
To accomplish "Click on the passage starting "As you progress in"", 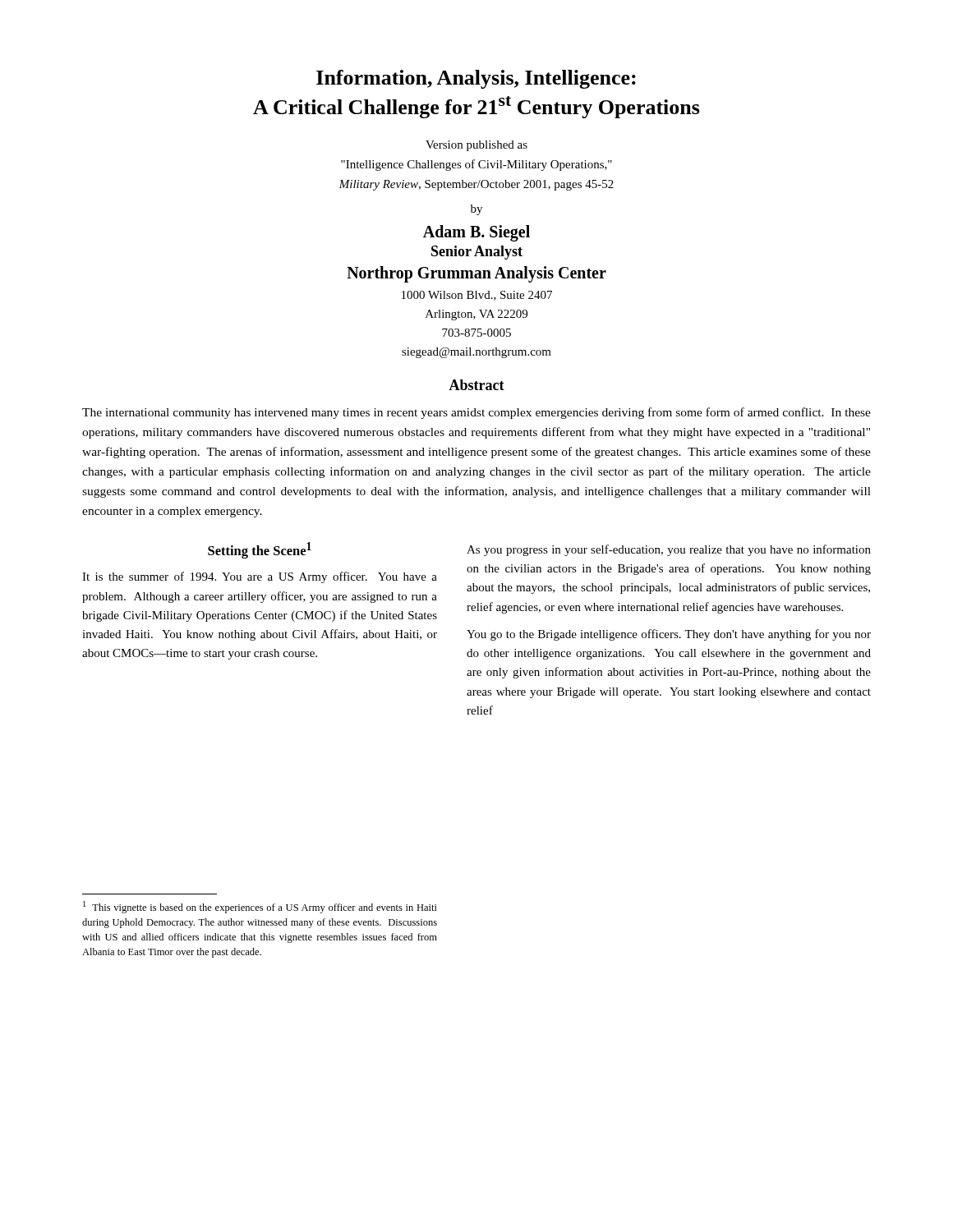I will 669,630.
